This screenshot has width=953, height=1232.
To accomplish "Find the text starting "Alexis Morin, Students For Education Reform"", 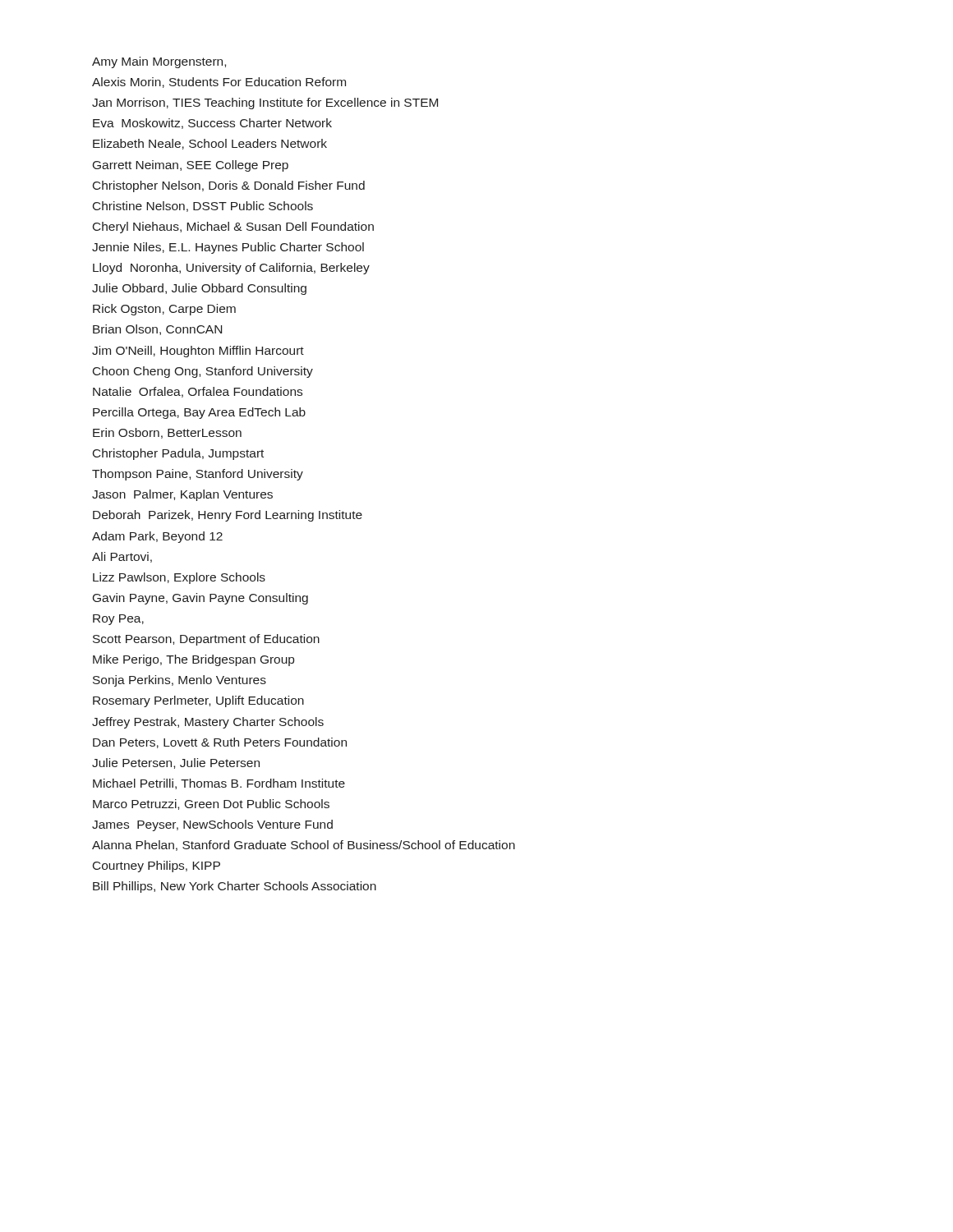I will 219,82.
